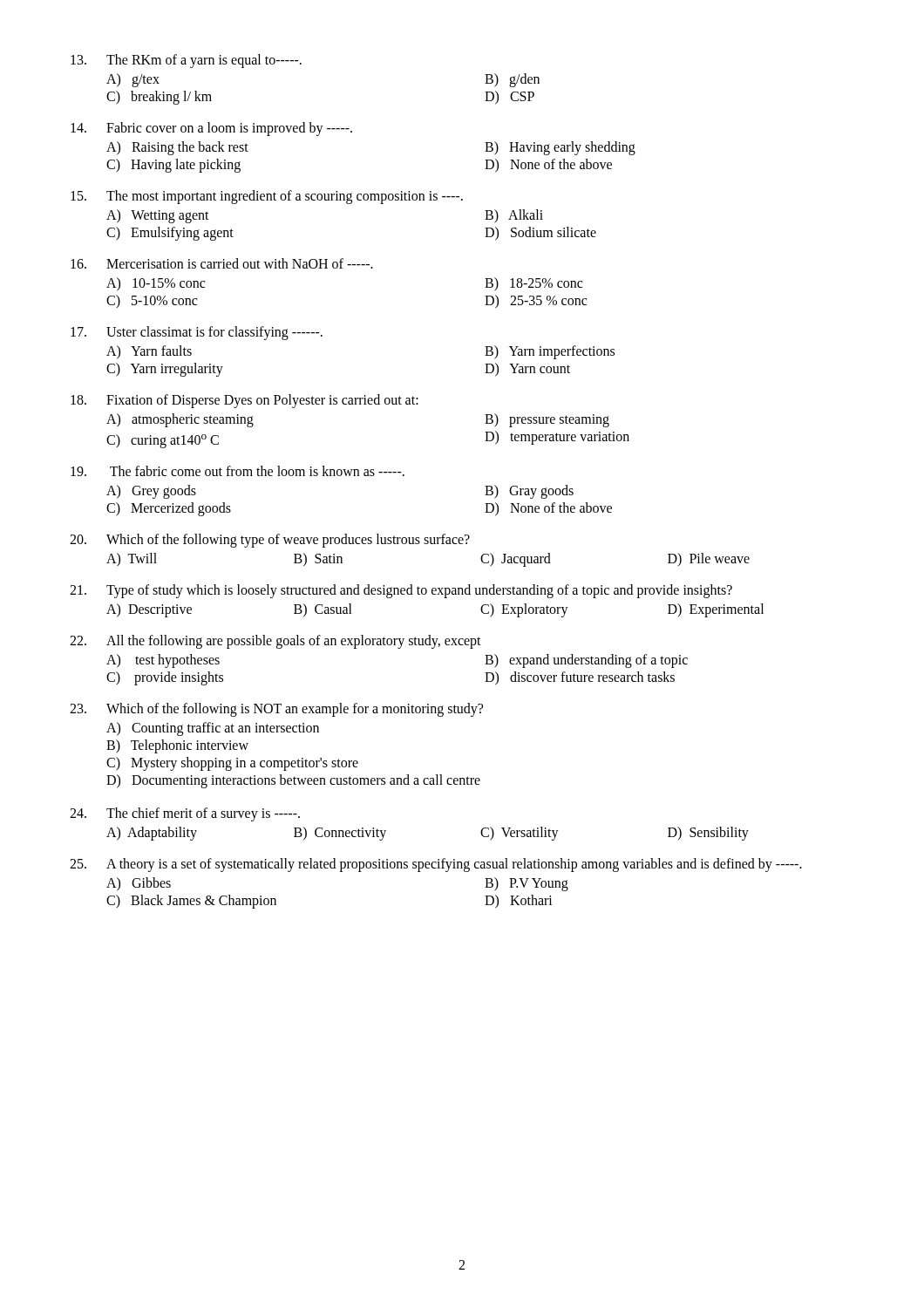Find the block on this page that starts "20. Which of the following type of weave"
924x1308 pixels.
pyautogui.click(x=462, y=550)
